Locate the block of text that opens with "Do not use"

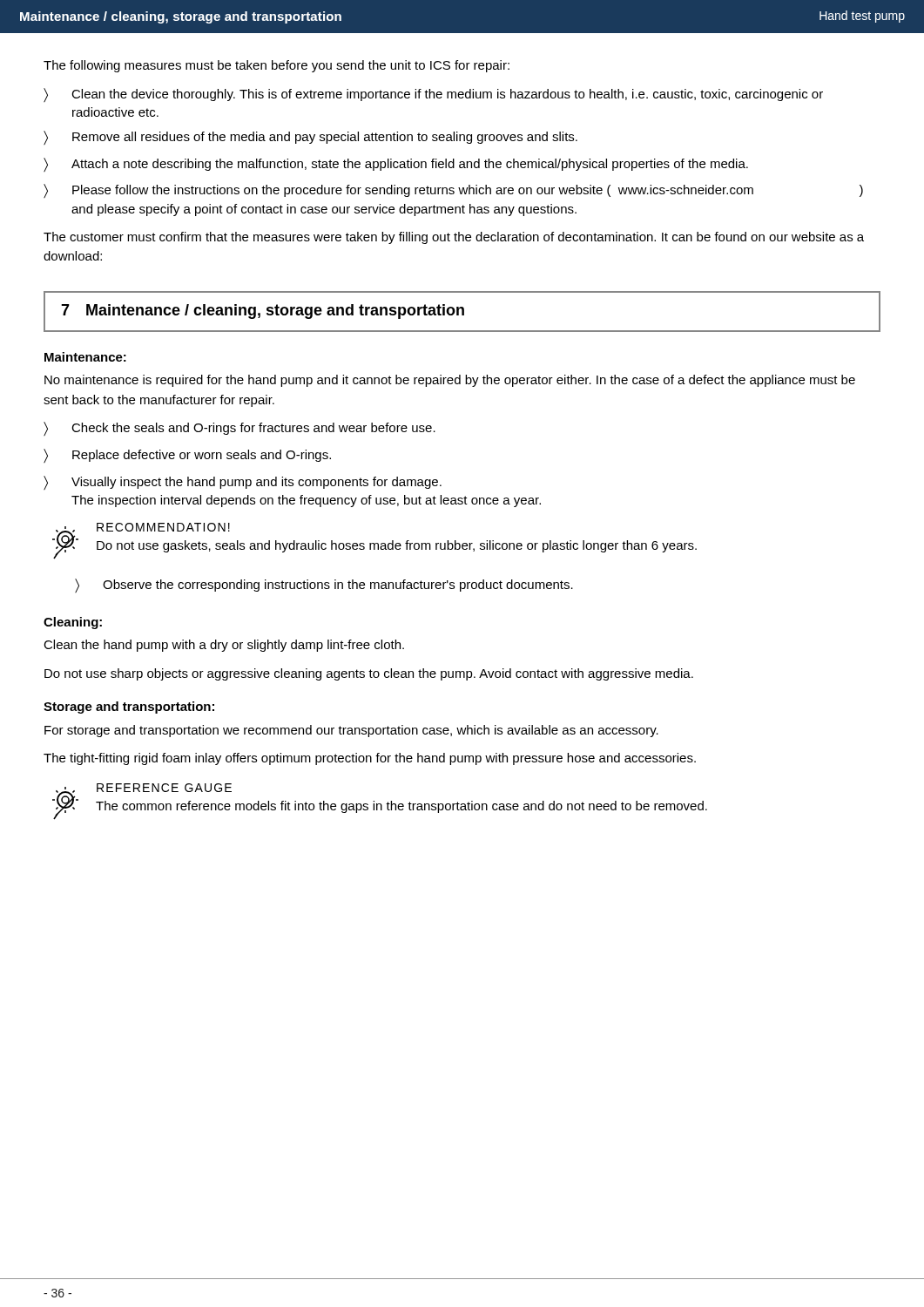(462, 673)
